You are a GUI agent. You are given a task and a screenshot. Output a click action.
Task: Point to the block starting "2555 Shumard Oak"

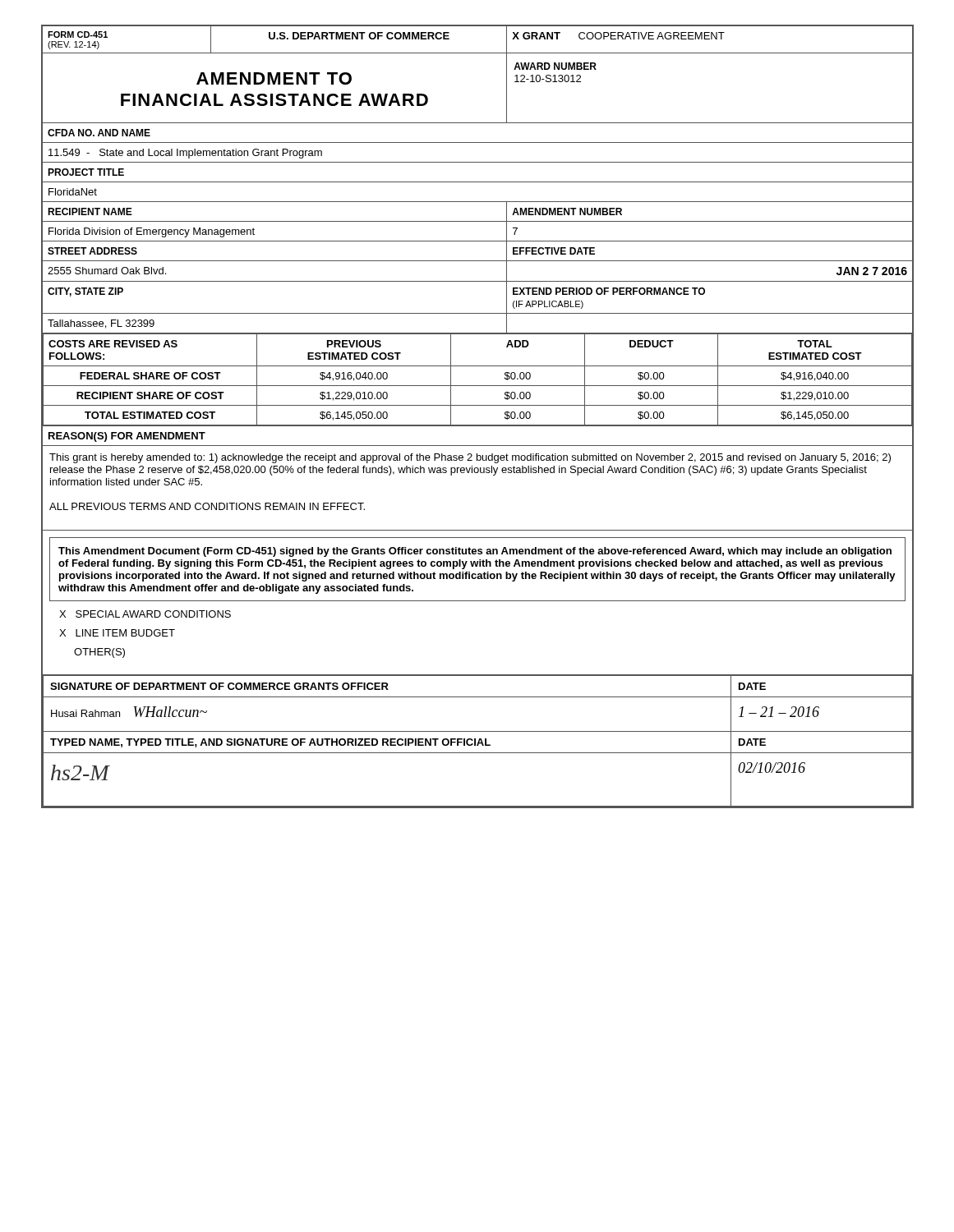coord(107,271)
